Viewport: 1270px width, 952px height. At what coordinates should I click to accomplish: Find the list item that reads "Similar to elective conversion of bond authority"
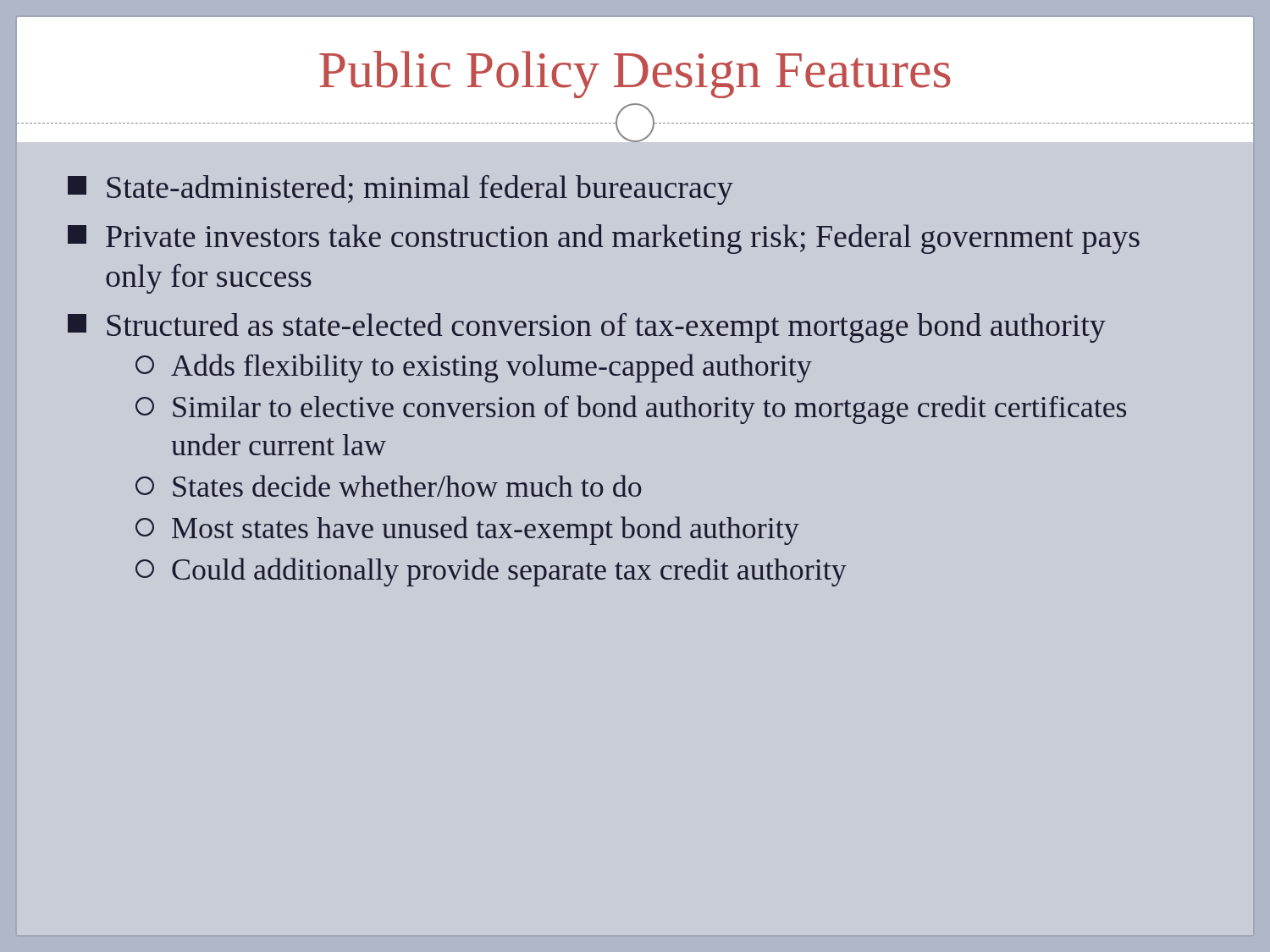click(669, 427)
